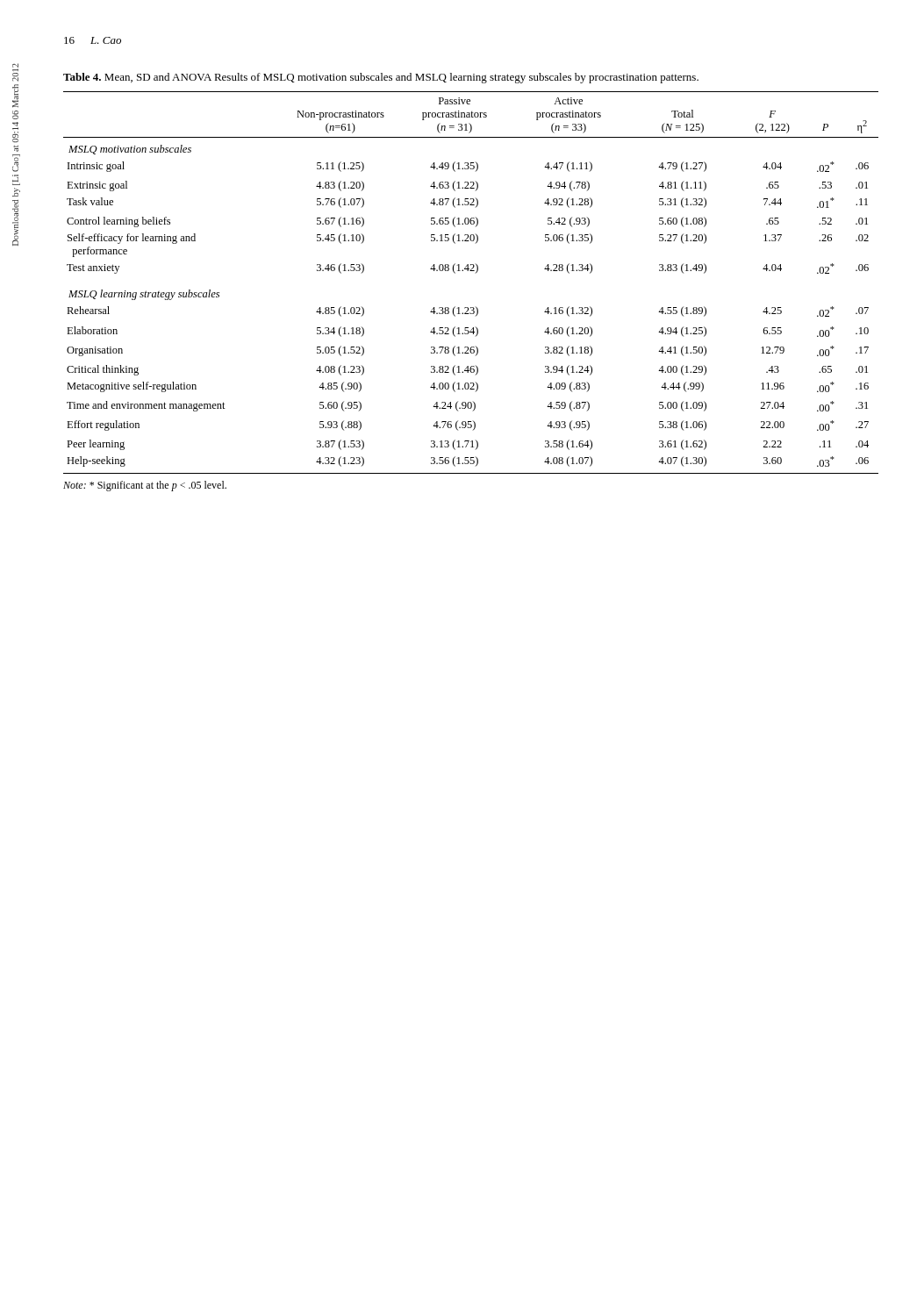Image resolution: width=924 pixels, height=1316 pixels.
Task: Find a caption
Action: 381,77
